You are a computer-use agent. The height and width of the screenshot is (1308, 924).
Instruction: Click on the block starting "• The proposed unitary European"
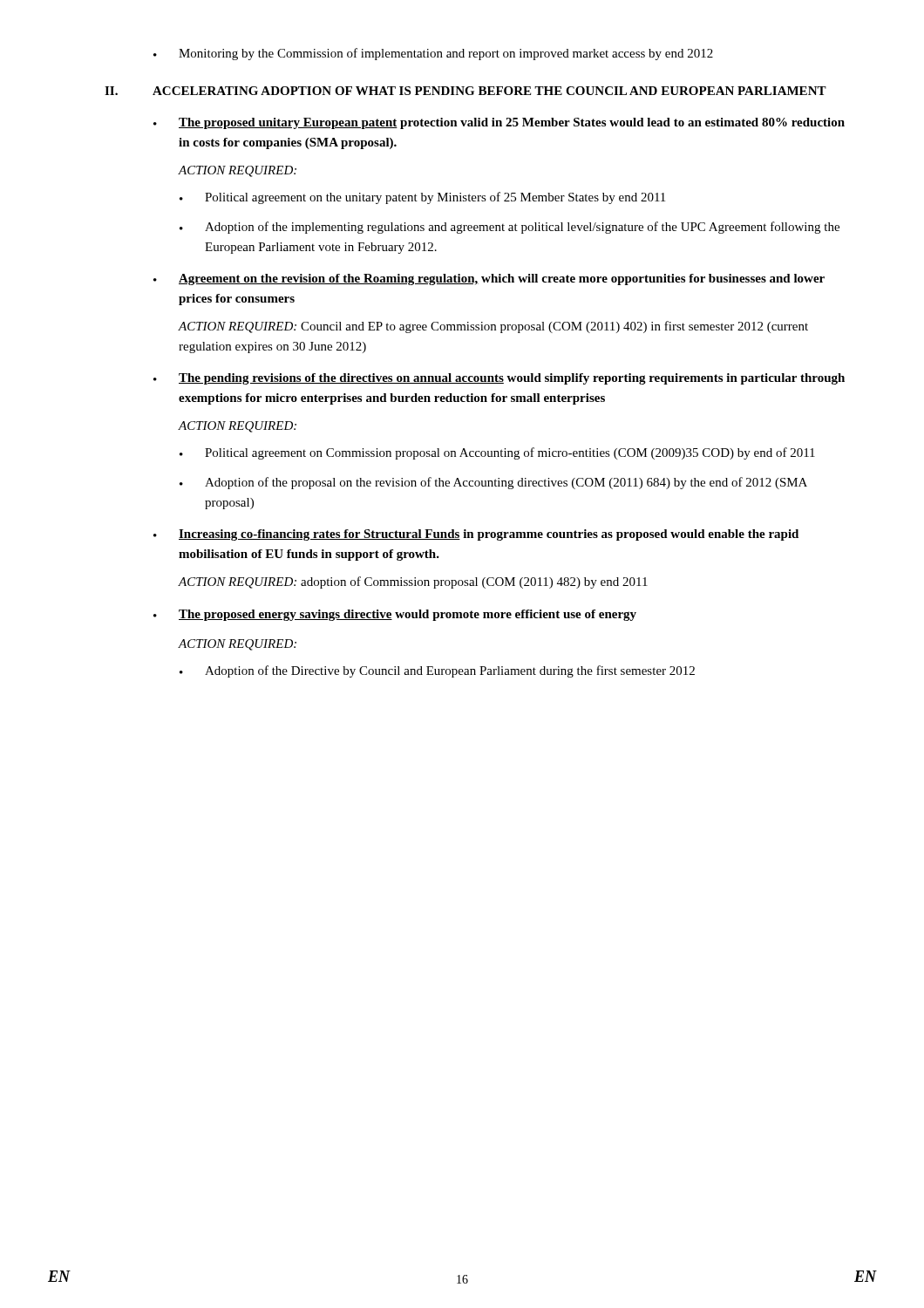503,132
